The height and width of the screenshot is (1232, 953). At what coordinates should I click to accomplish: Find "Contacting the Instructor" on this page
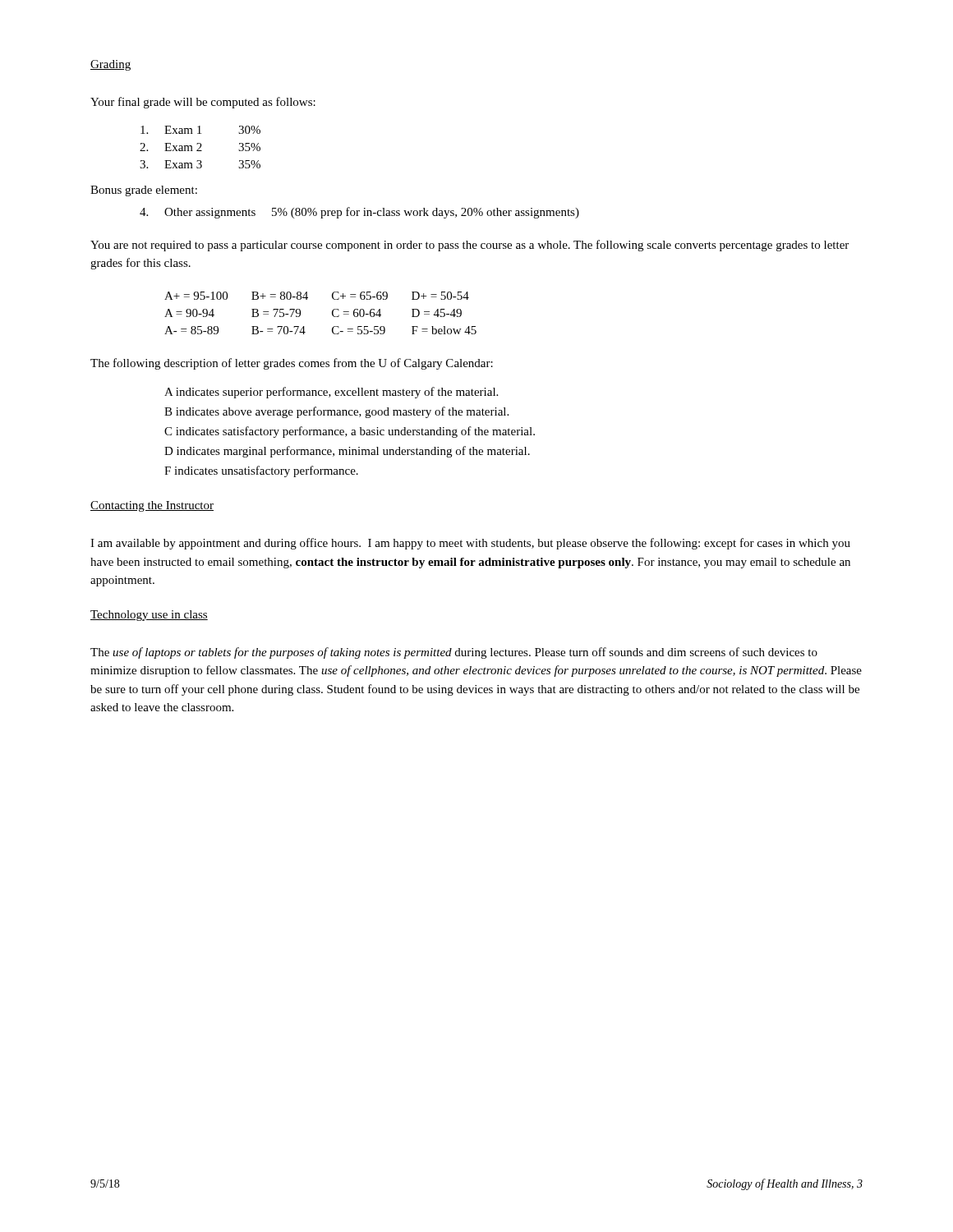(152, 506)
